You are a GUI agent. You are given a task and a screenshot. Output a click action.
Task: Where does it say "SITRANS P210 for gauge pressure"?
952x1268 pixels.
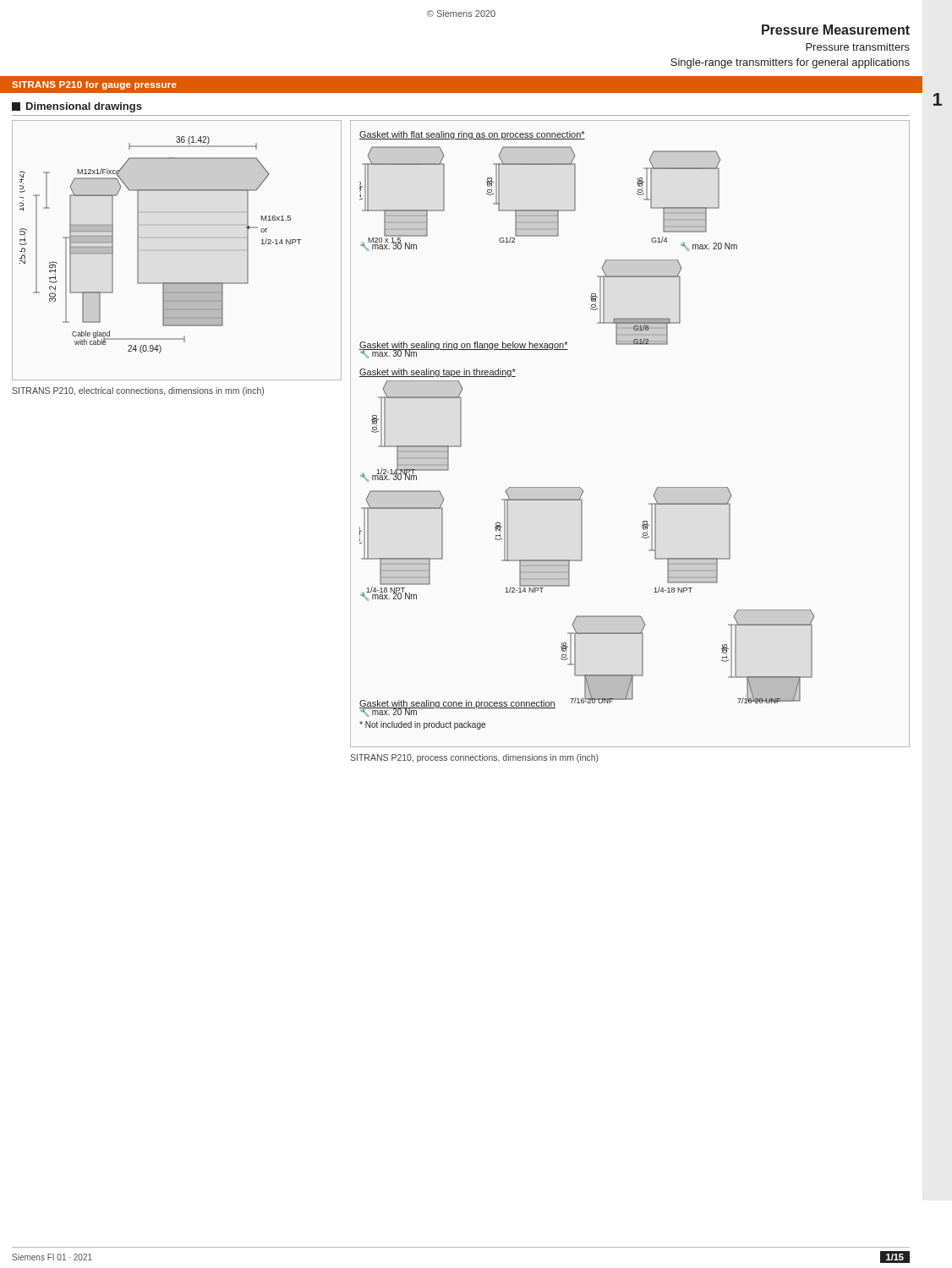(94, 85)
